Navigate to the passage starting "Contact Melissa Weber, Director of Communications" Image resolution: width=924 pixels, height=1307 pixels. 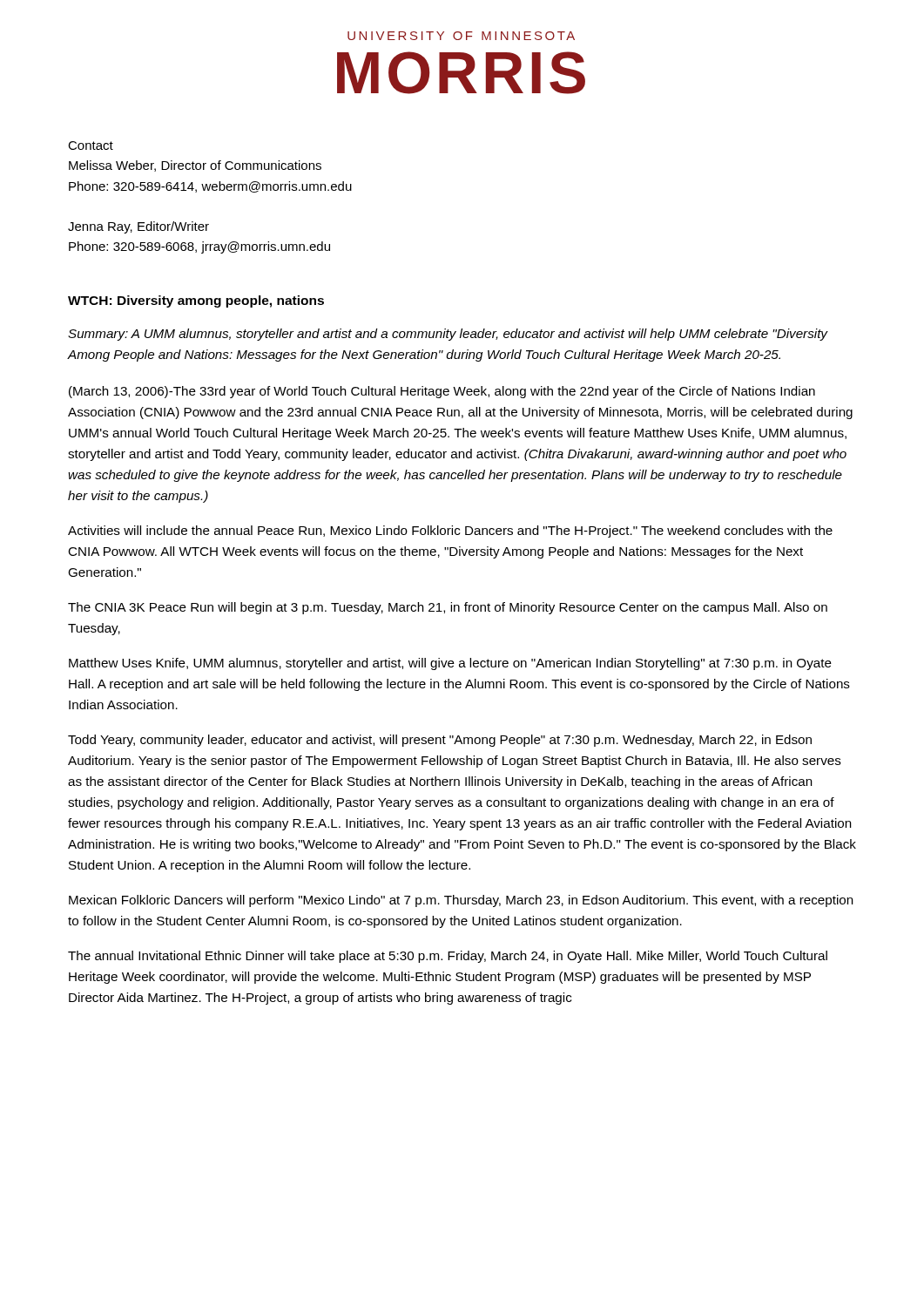coord(91,146)
